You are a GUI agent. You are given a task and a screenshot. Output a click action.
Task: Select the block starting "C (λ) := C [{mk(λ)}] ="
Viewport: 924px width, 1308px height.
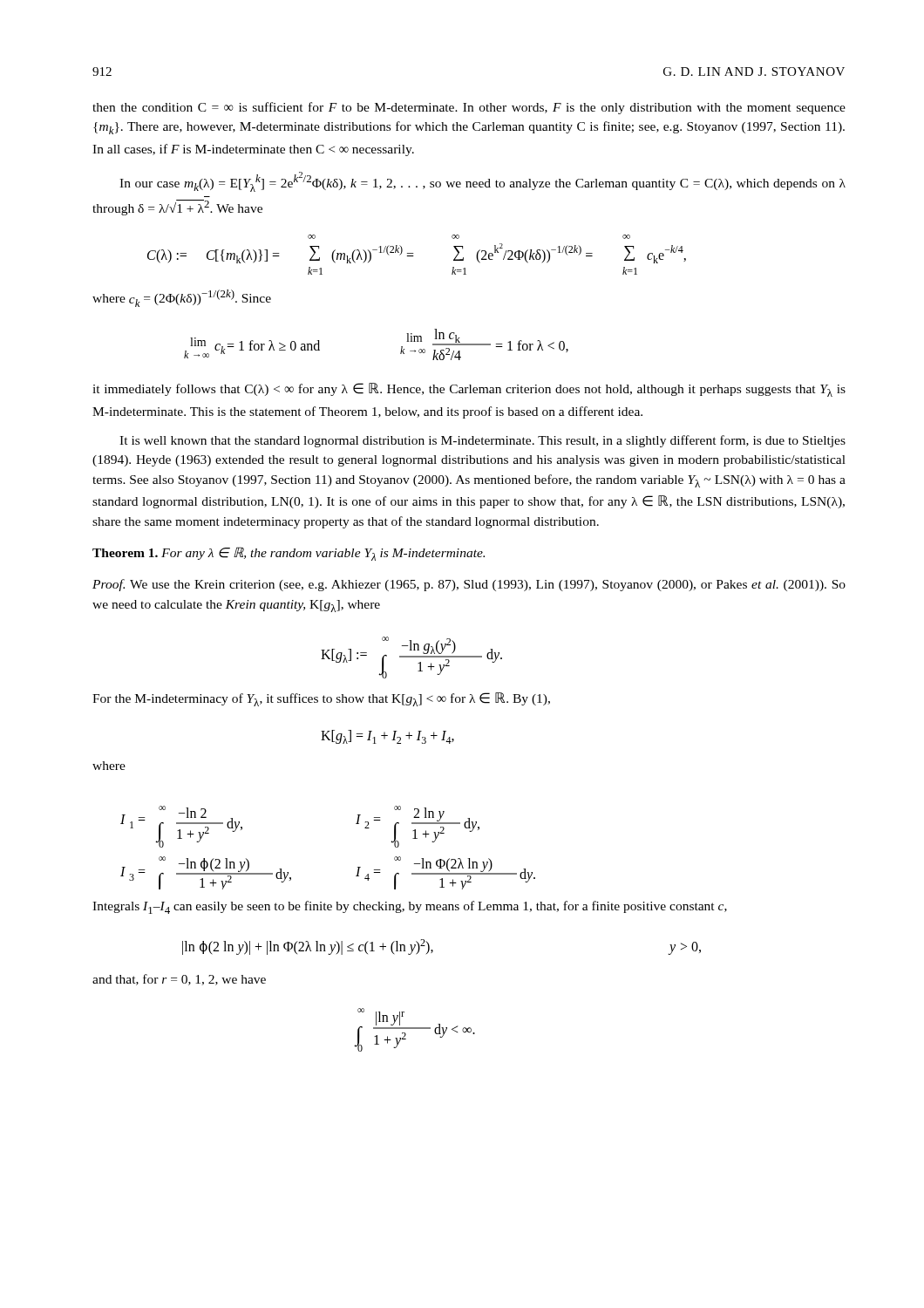(x=469, y=253)
